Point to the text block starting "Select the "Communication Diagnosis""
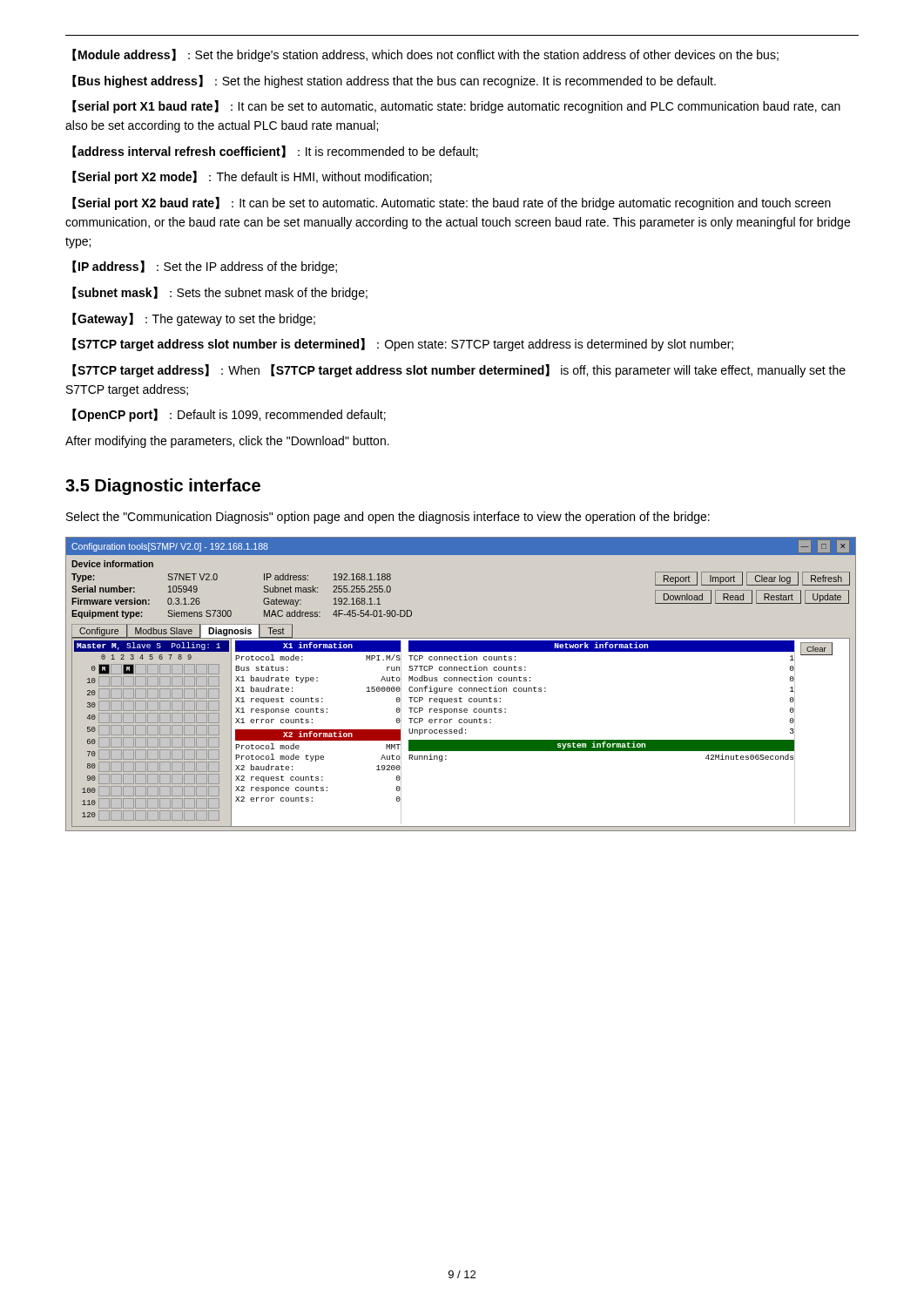The image size is (924, 1307). pyautogui.click(x=462, y=517)
